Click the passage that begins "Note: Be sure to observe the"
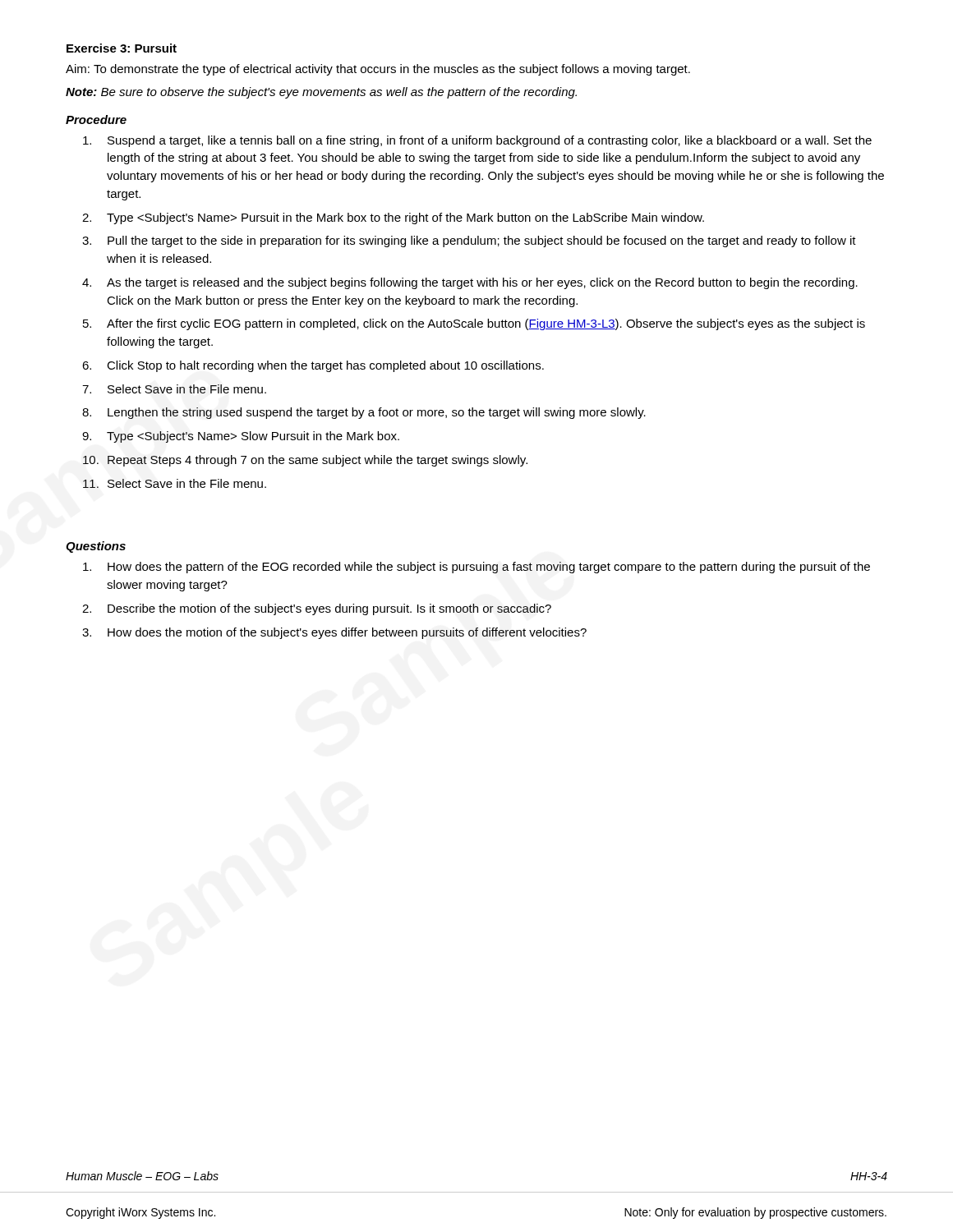Screen dimensions: 1232x953 pyautogui.click(x=322, y=91)
